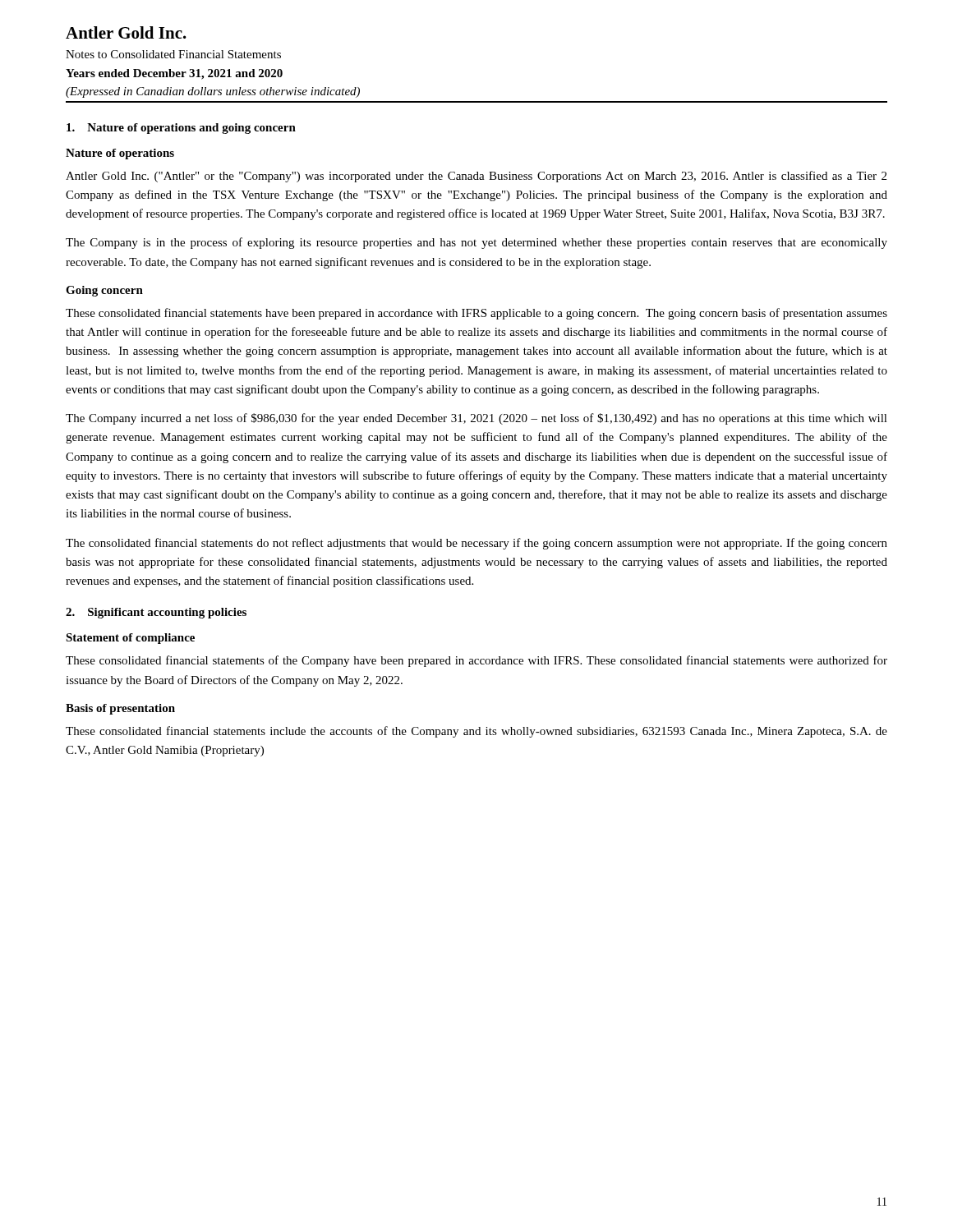Screen dimensions: 1232x953
Task: Where does it say "Nature of operations"?
Action: click(120, 152)
